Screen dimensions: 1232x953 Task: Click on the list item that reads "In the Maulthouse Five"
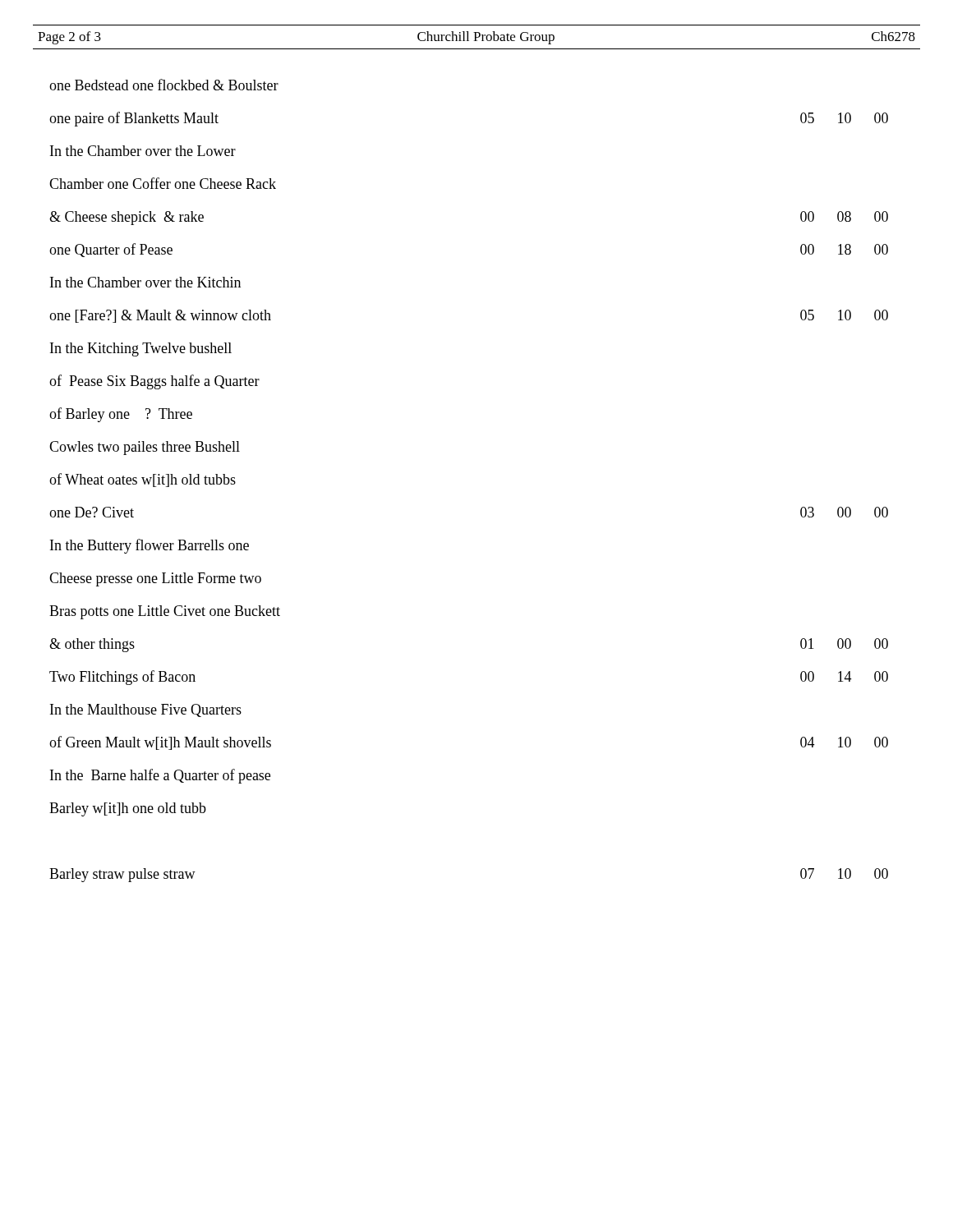coord(146,710)
